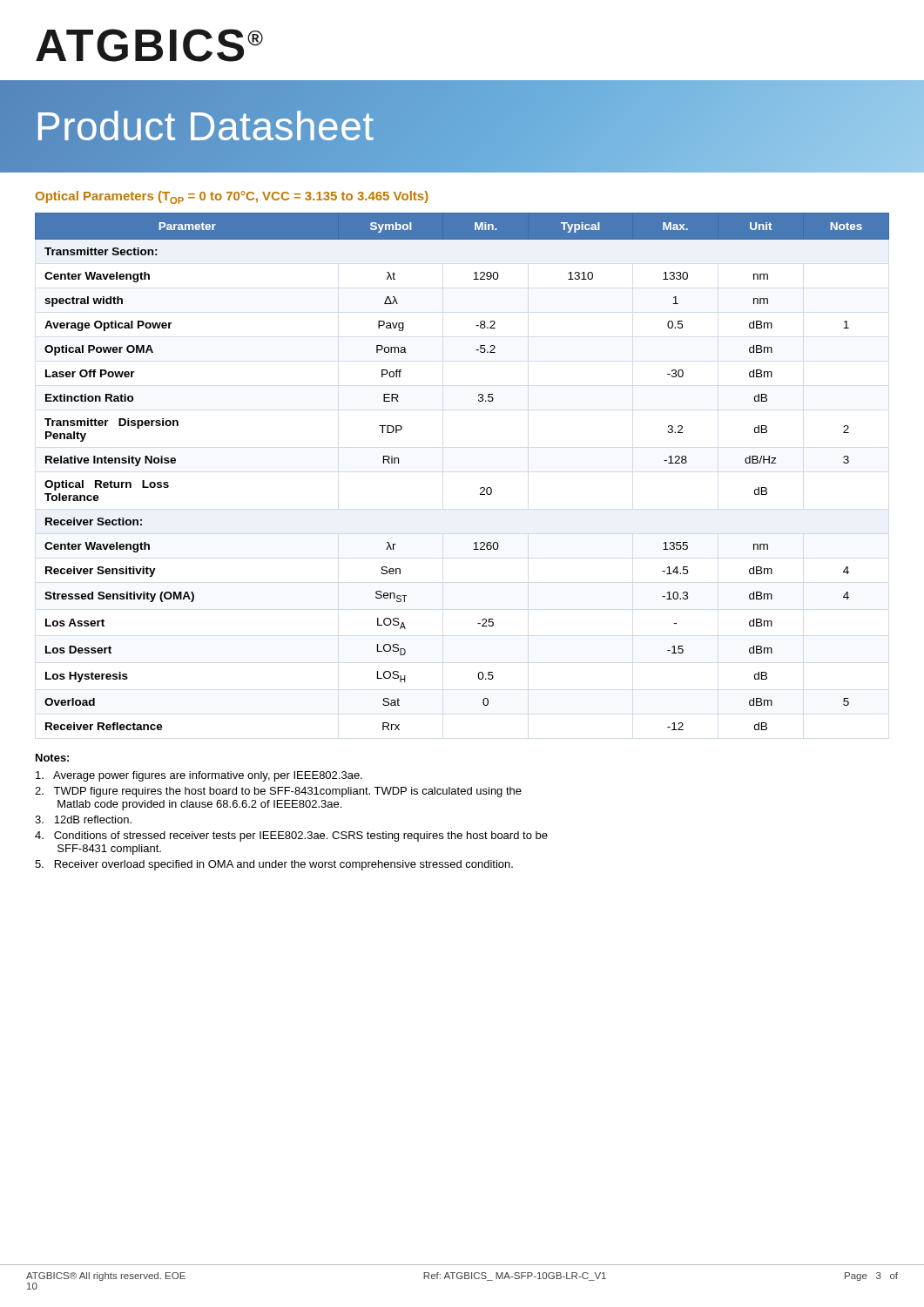This screenshot has height=1307, width=924.
Task: Navigate to the passage starting "4. Conditions of stressed receiver tests per"
Action: (291, 841)
